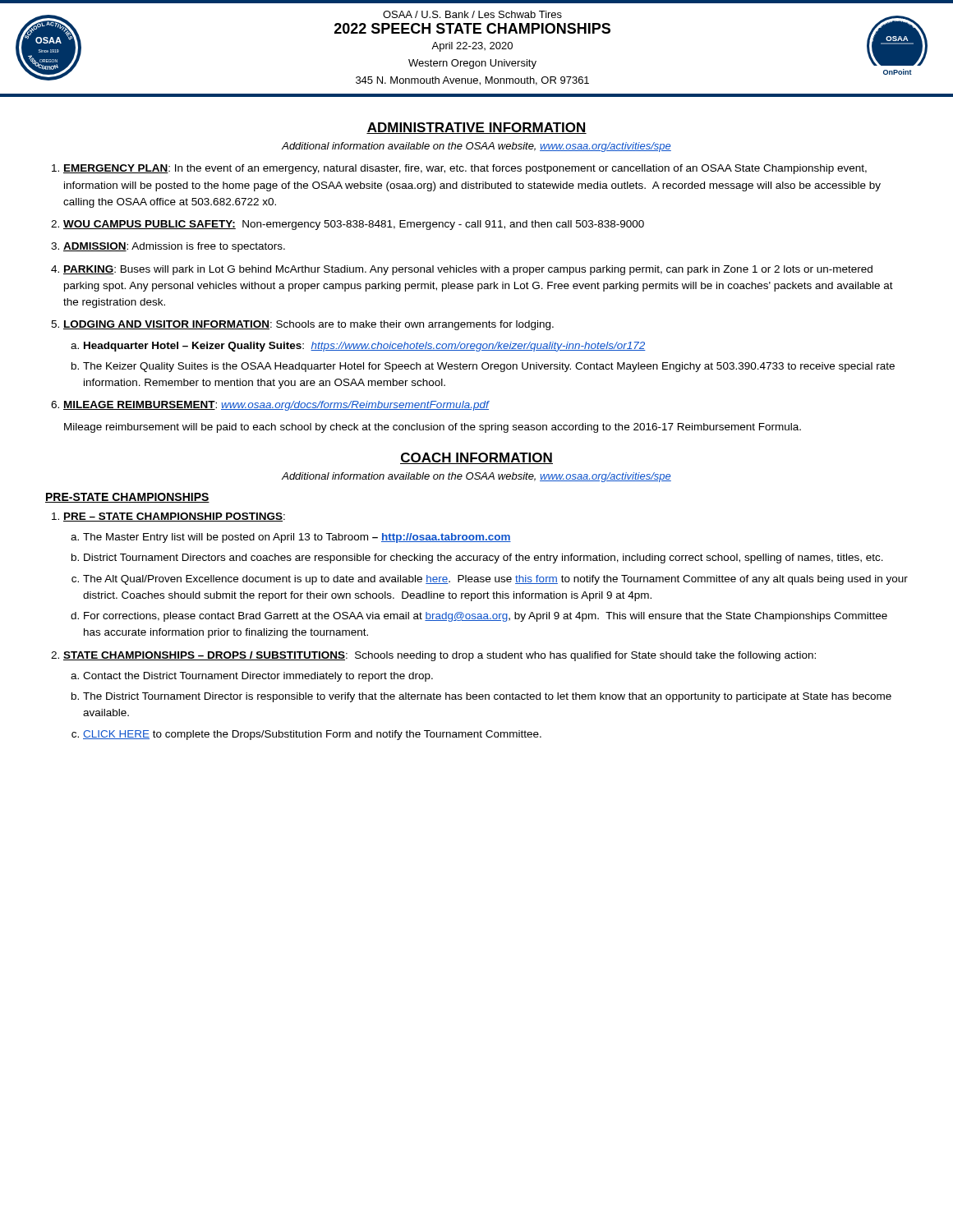Viewport: 953px width, 1232px height.
Task: Find the list item with the text "ADMISSION: Admission is free"
Action: [175, 246]
